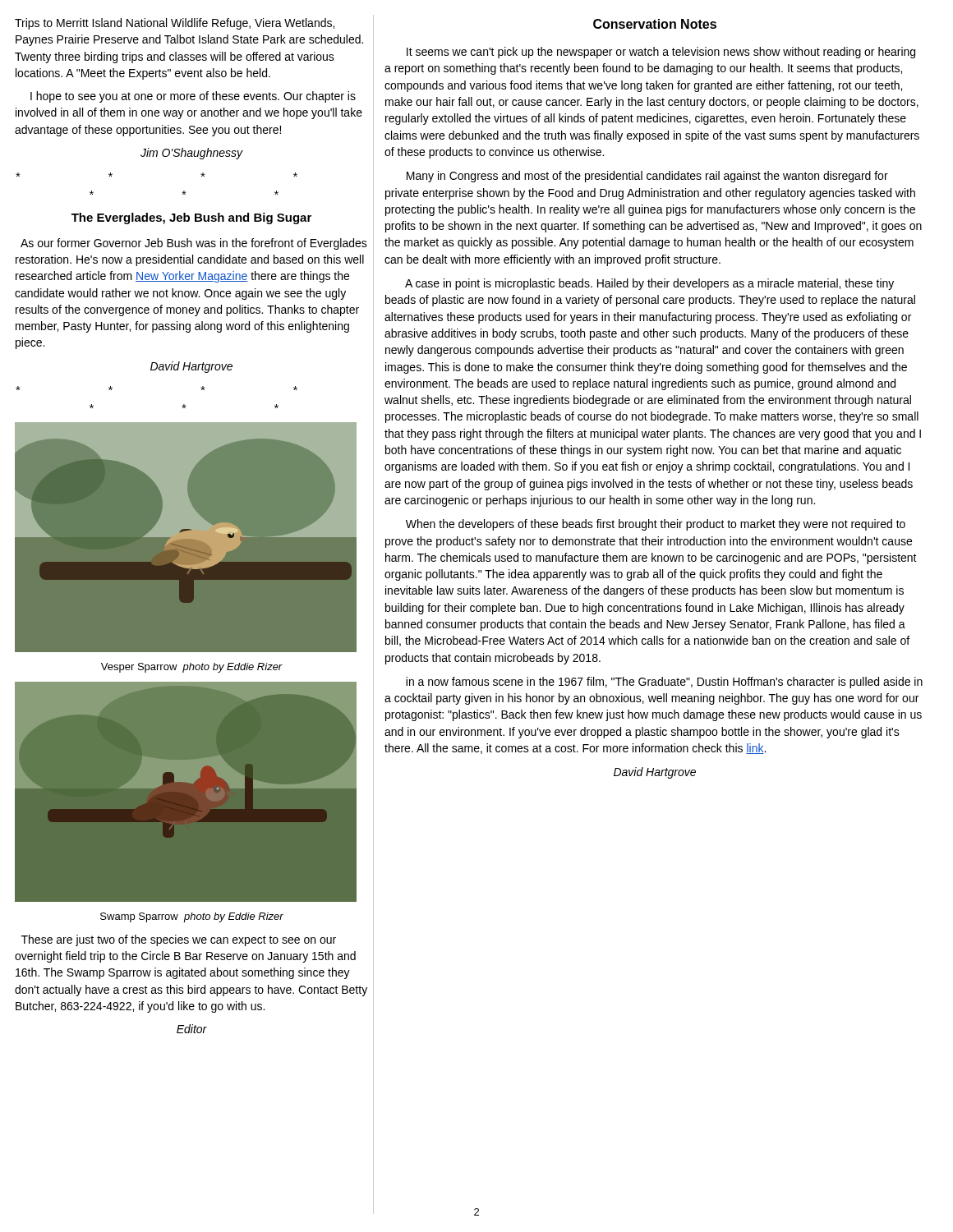Point to the block starting "Trips to Merritt"
Screen dimensions: 1232x953
[191, 76]
